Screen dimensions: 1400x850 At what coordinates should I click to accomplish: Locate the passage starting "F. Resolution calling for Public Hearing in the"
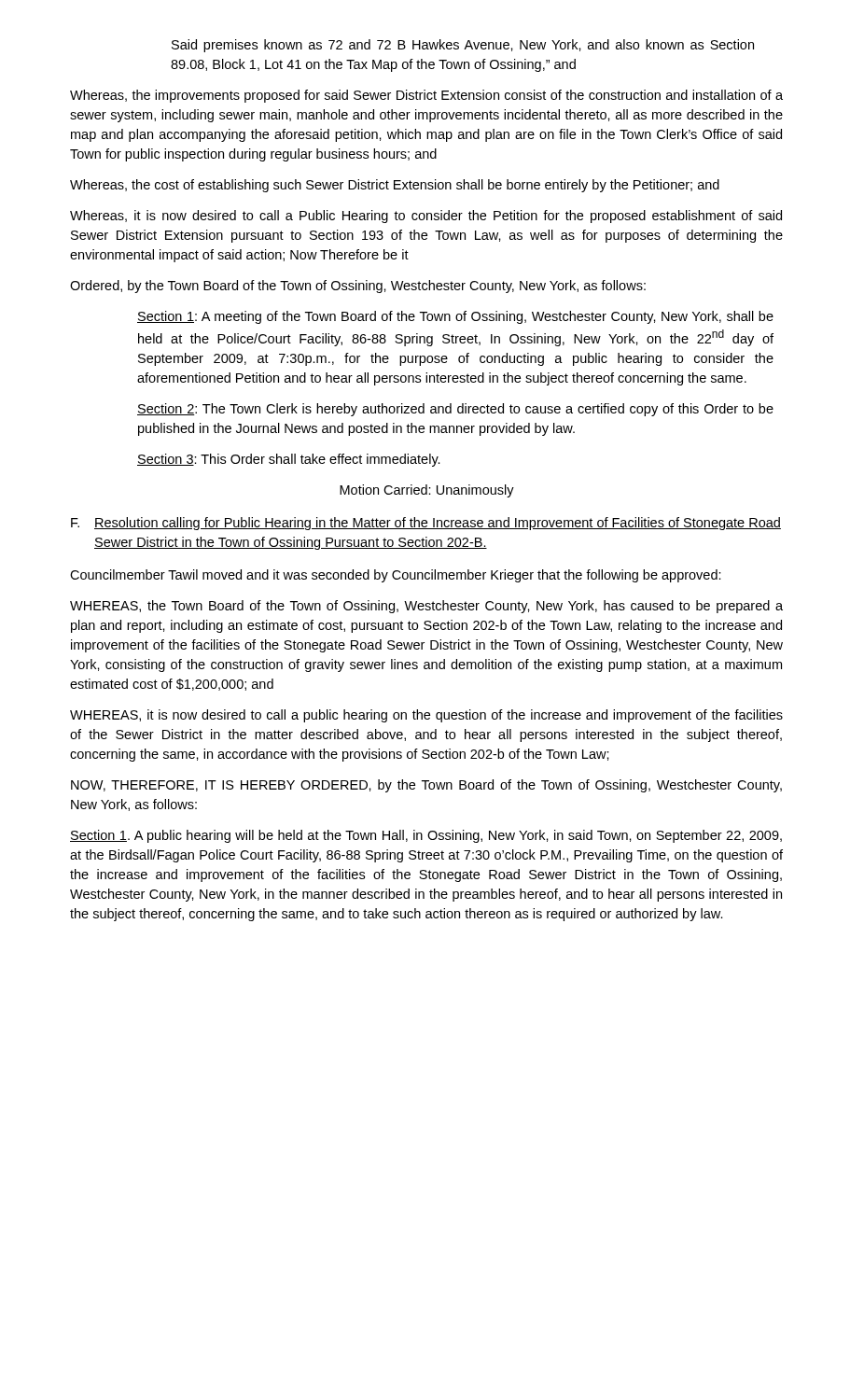pos(426,533)
